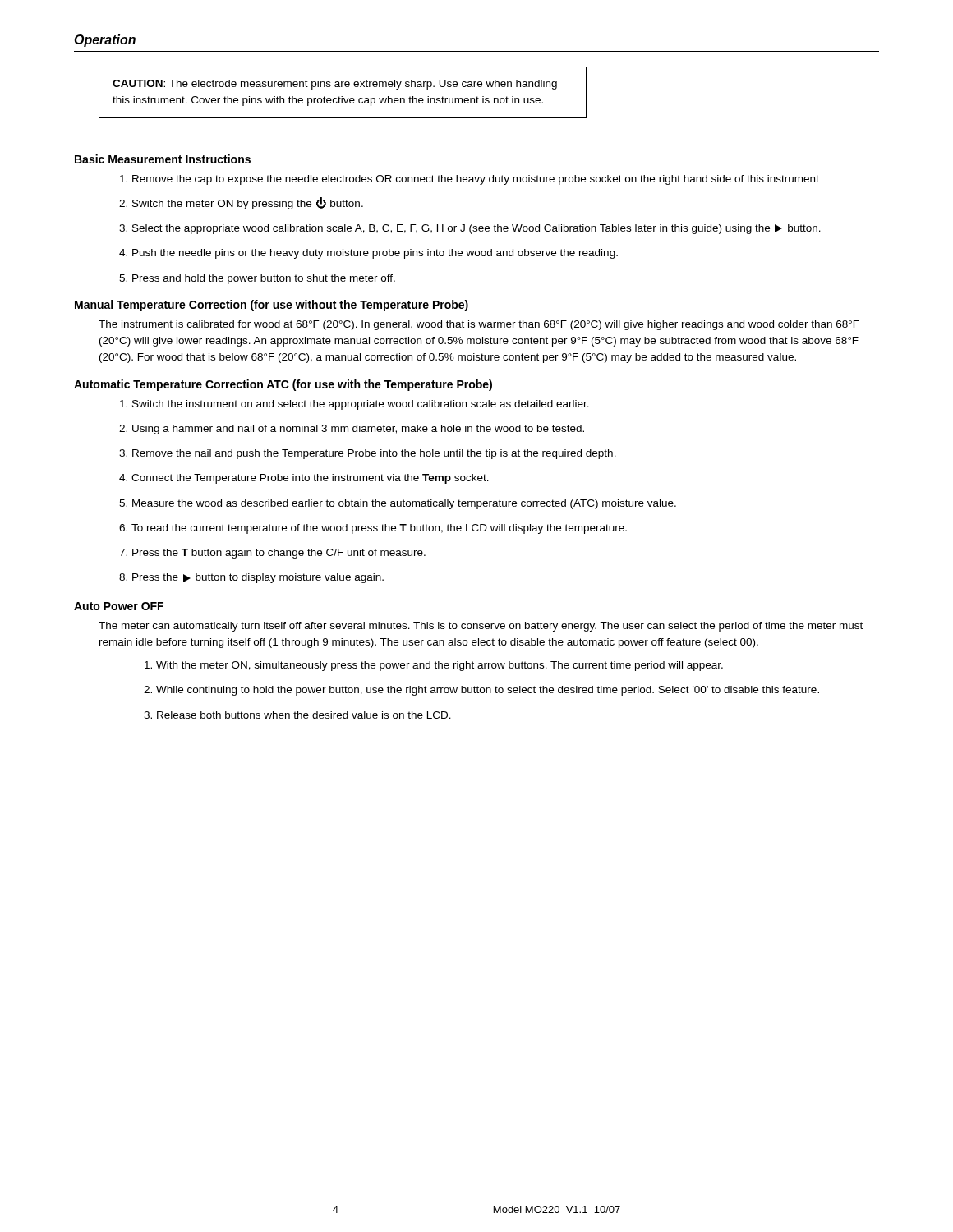Click on the list item that reads "Measure the wood as described earlier to"

[x=476, y=503]
